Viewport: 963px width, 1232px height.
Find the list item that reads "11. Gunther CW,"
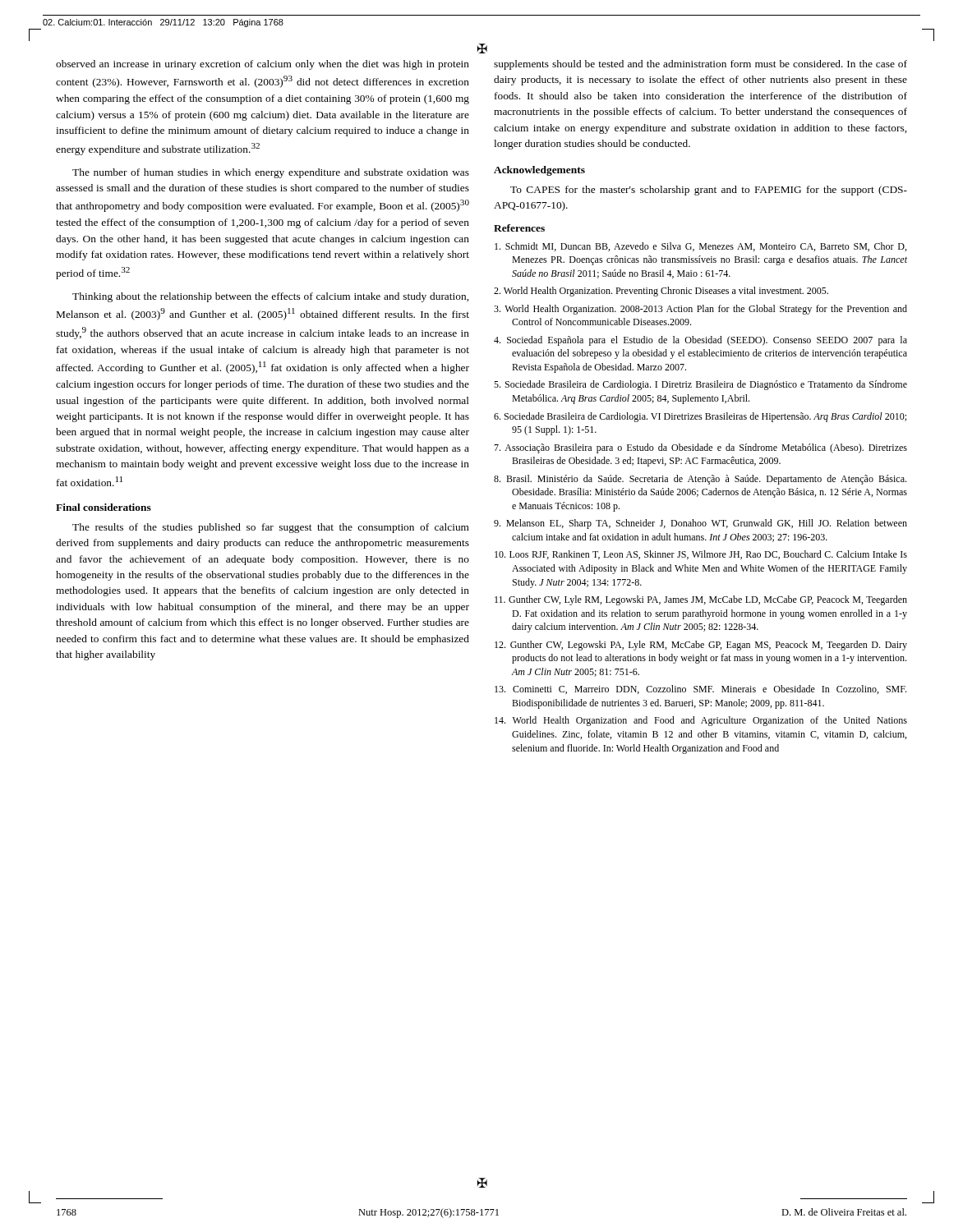click(x=700, y=613)
